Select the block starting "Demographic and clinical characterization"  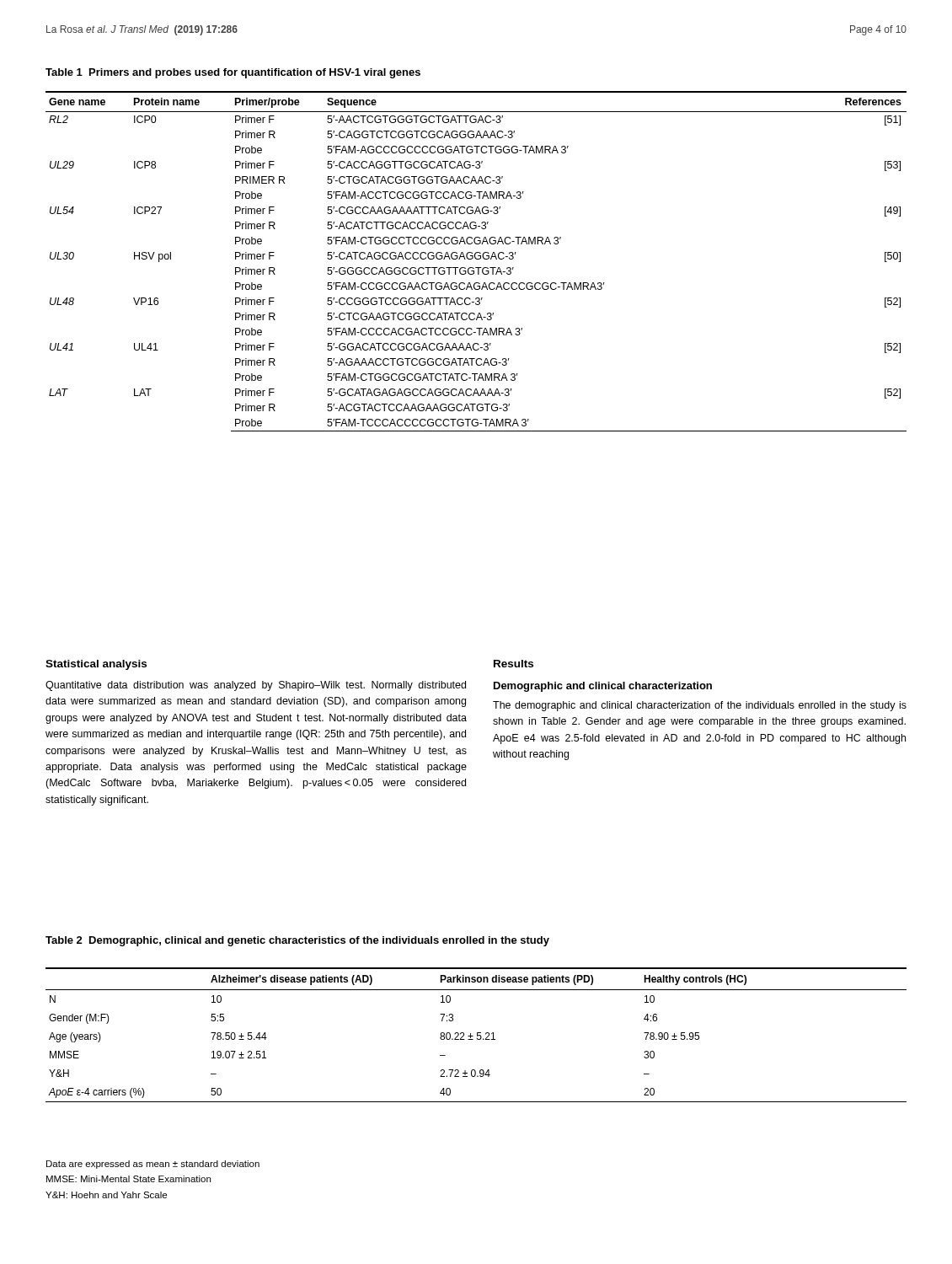[603, 685]
